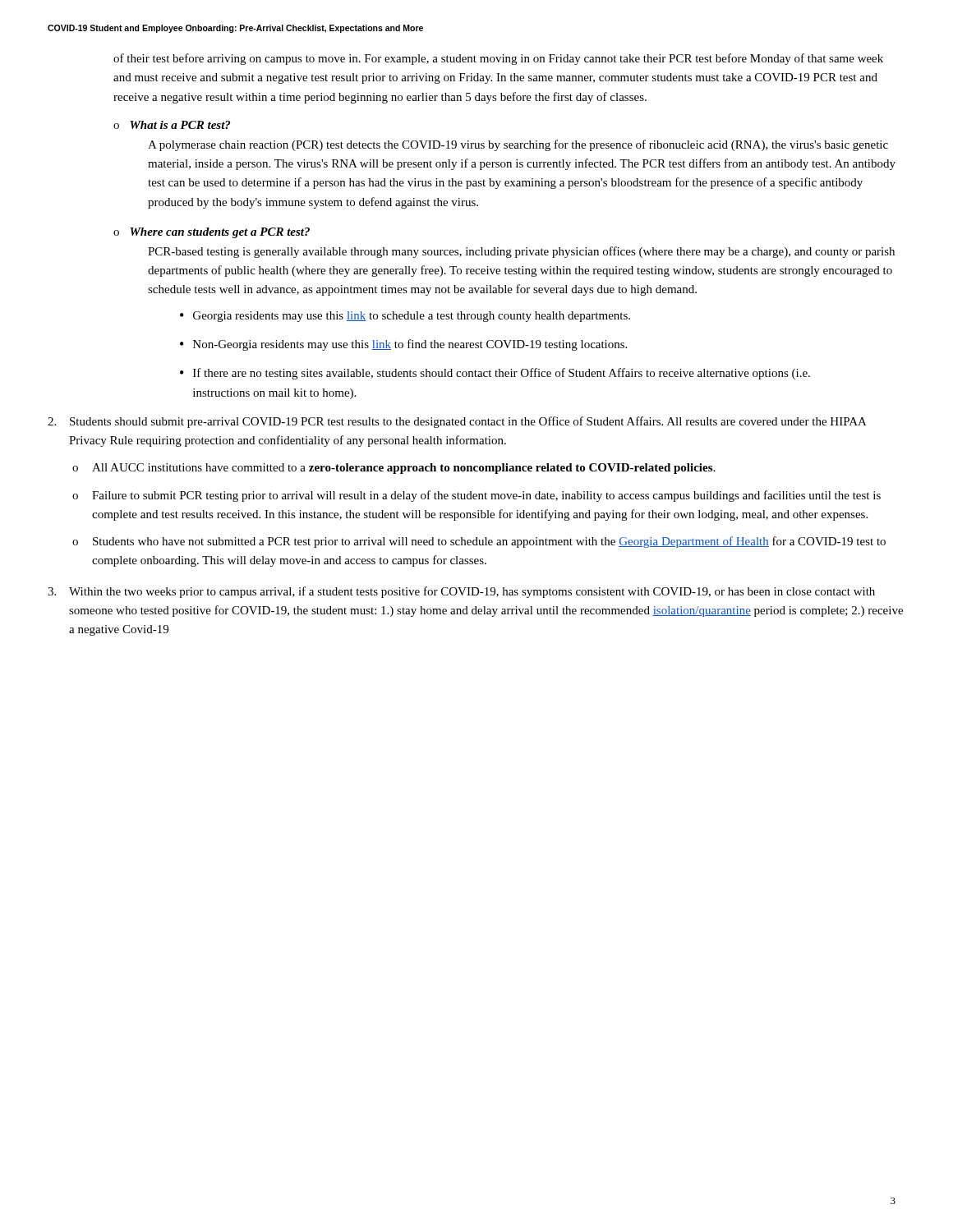The width and height of the screenshot is (953, 1232).
Task: Locate the list item with the text "o Students who have not submitted a"
Action: [489, 551]
